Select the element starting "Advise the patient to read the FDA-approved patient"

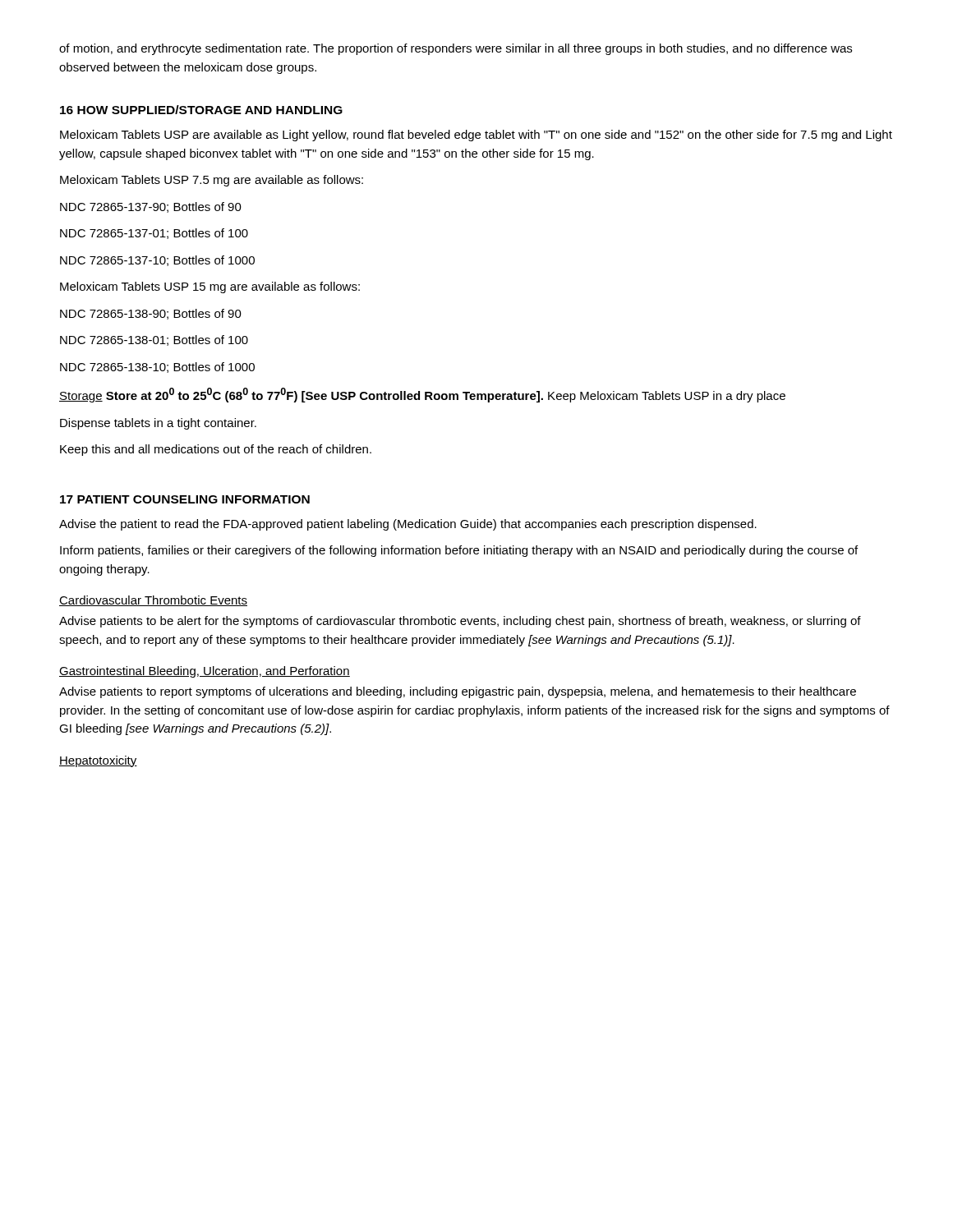(x=408, y=523)
